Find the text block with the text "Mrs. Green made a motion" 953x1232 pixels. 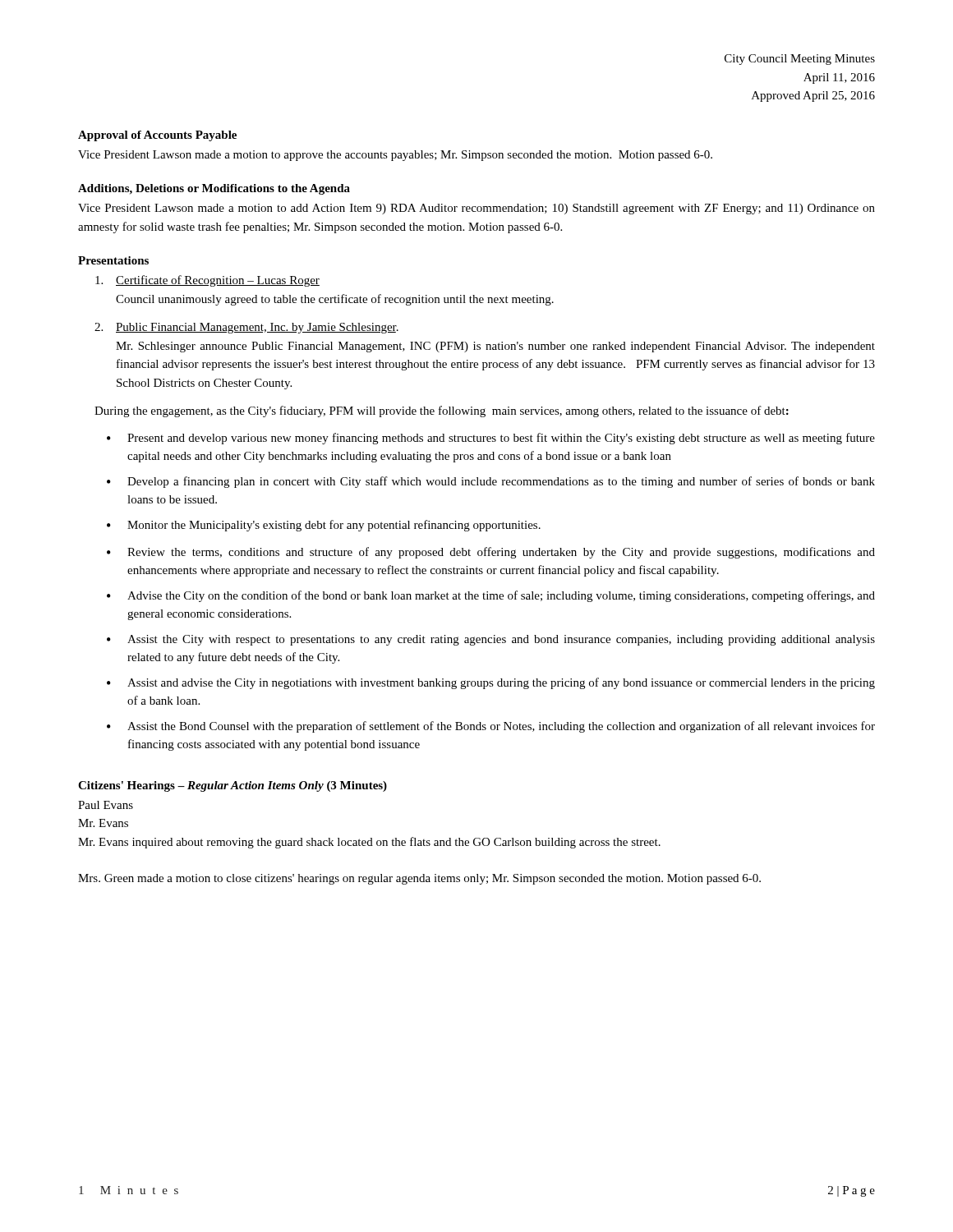click(x=420, y=878)
